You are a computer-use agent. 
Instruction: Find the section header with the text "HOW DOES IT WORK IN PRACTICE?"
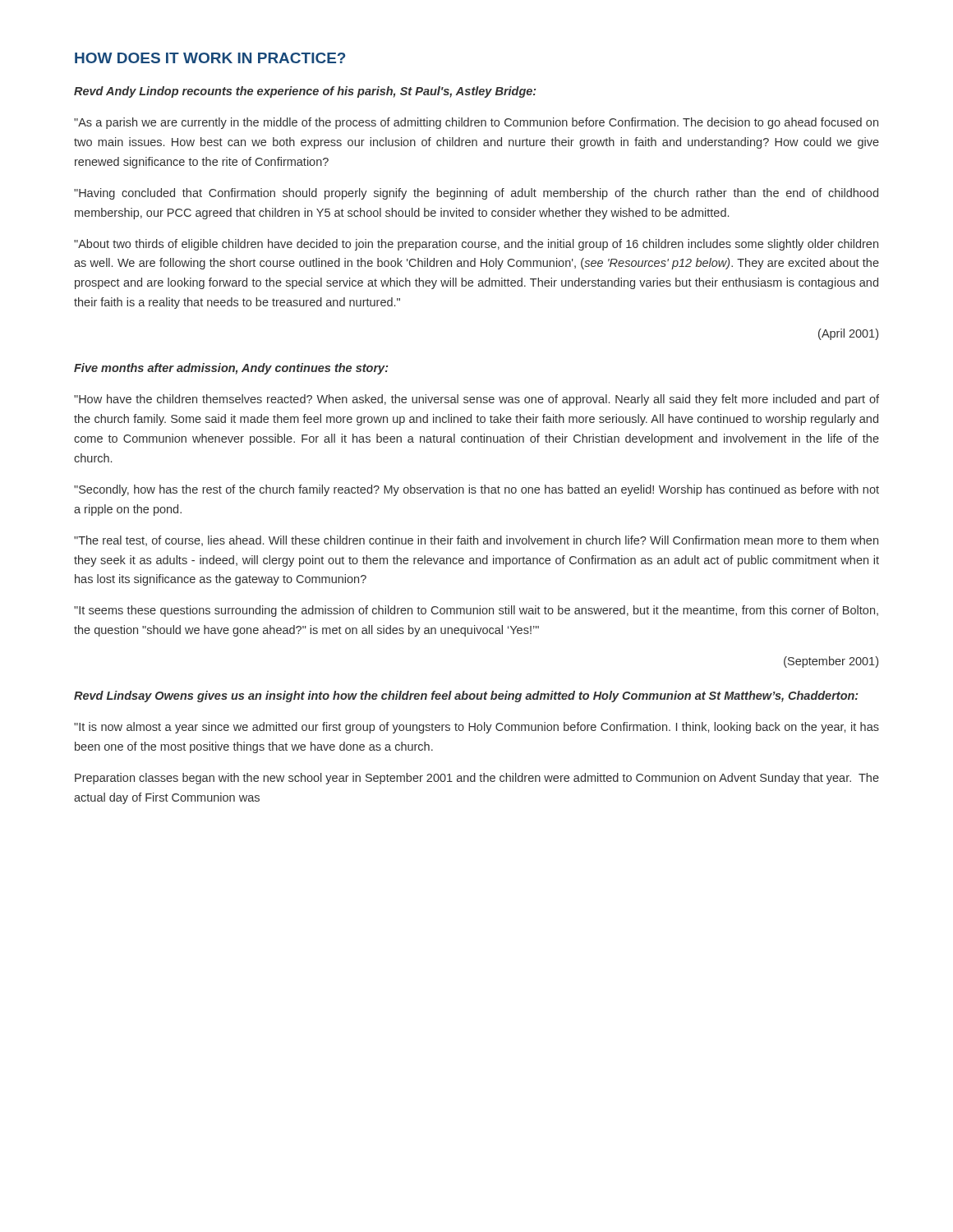pos(210,58)
